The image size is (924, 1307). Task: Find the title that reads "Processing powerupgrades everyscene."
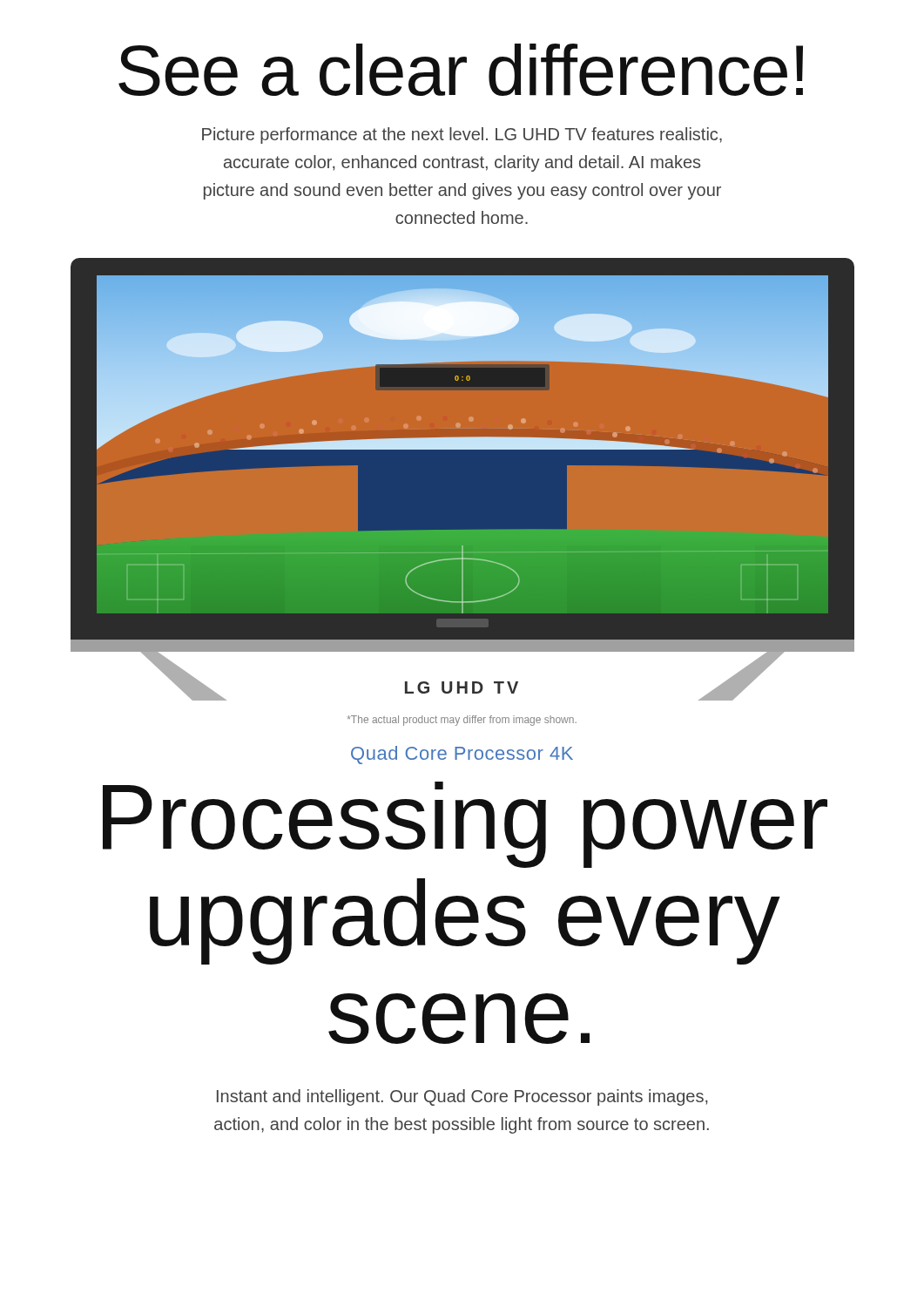(x=462, y=914)
